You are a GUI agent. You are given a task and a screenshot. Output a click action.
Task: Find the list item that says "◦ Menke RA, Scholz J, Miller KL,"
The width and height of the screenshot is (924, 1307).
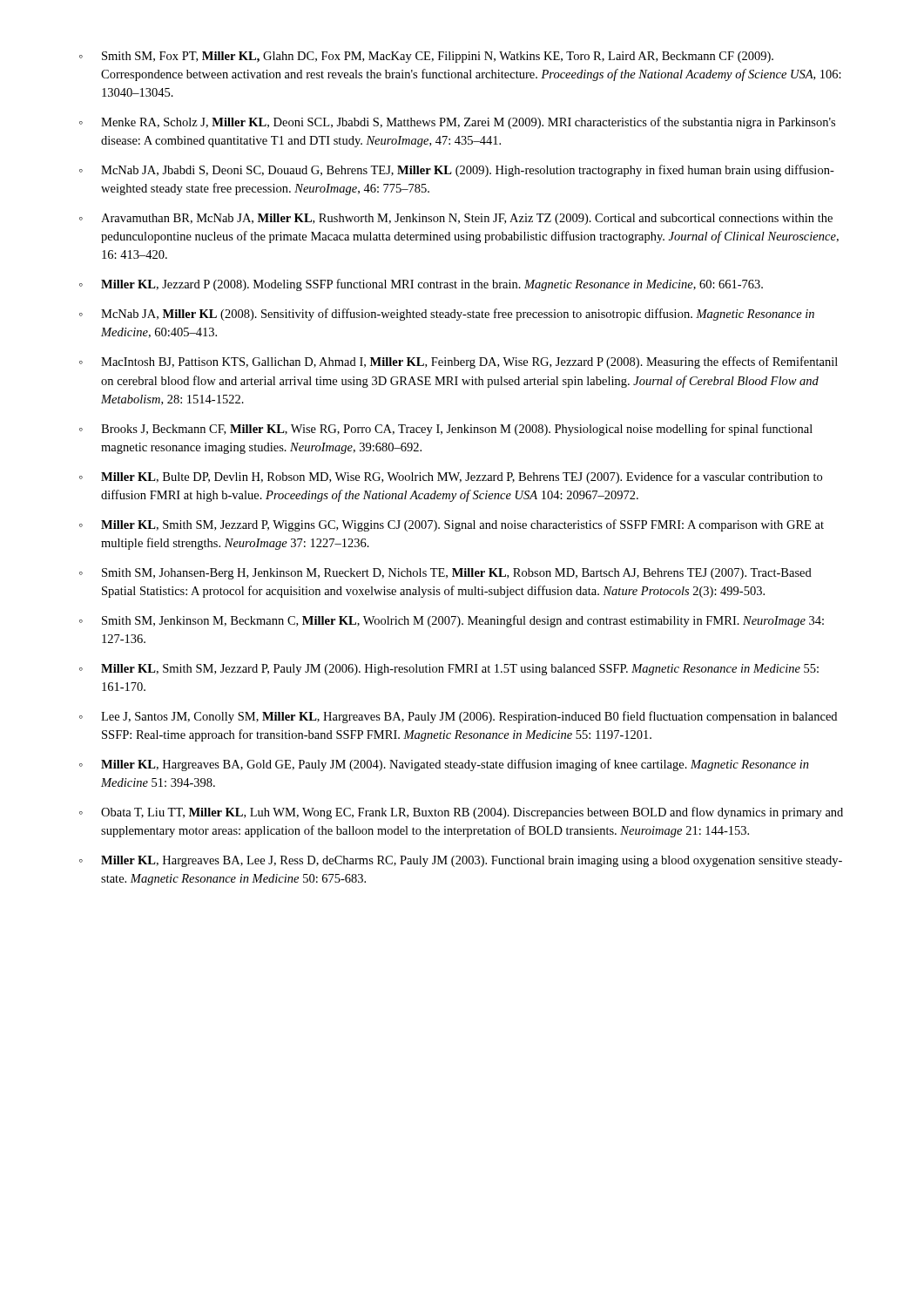(462, 132)
